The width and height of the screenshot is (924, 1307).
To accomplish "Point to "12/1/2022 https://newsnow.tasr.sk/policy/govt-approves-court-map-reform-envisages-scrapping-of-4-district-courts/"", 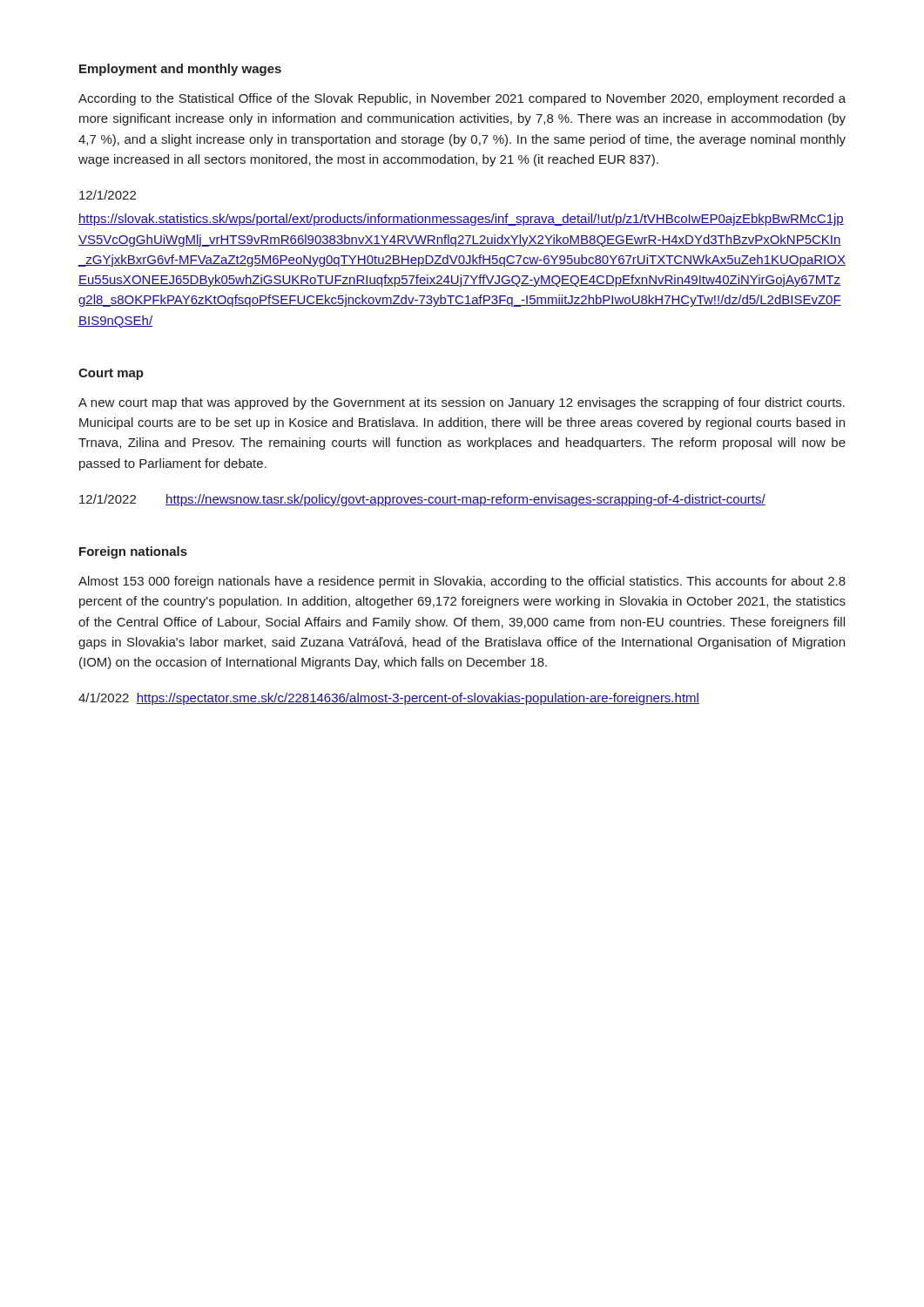I will click(x=422, y=499).
